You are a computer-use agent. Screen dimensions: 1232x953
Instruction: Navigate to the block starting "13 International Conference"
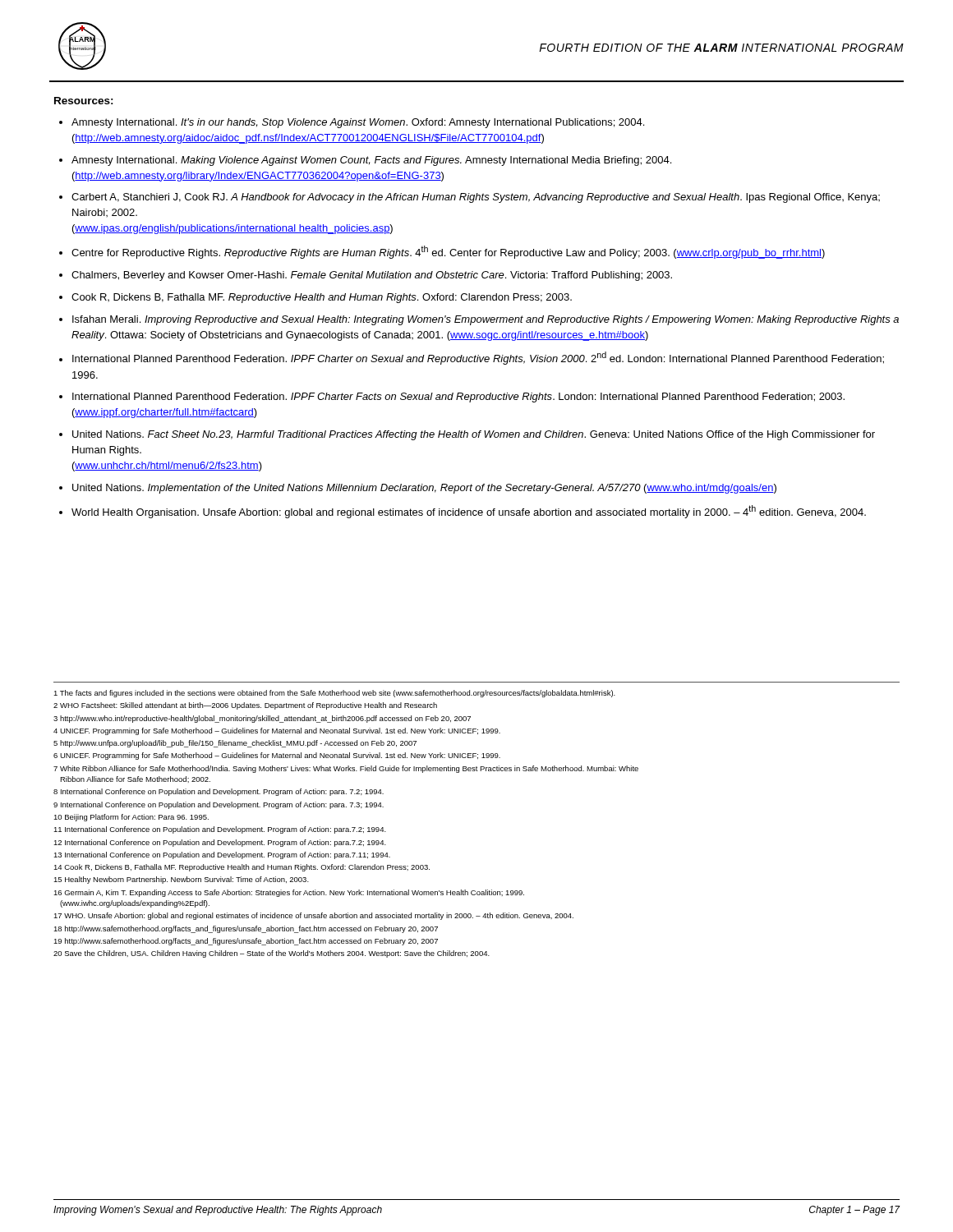222,854
